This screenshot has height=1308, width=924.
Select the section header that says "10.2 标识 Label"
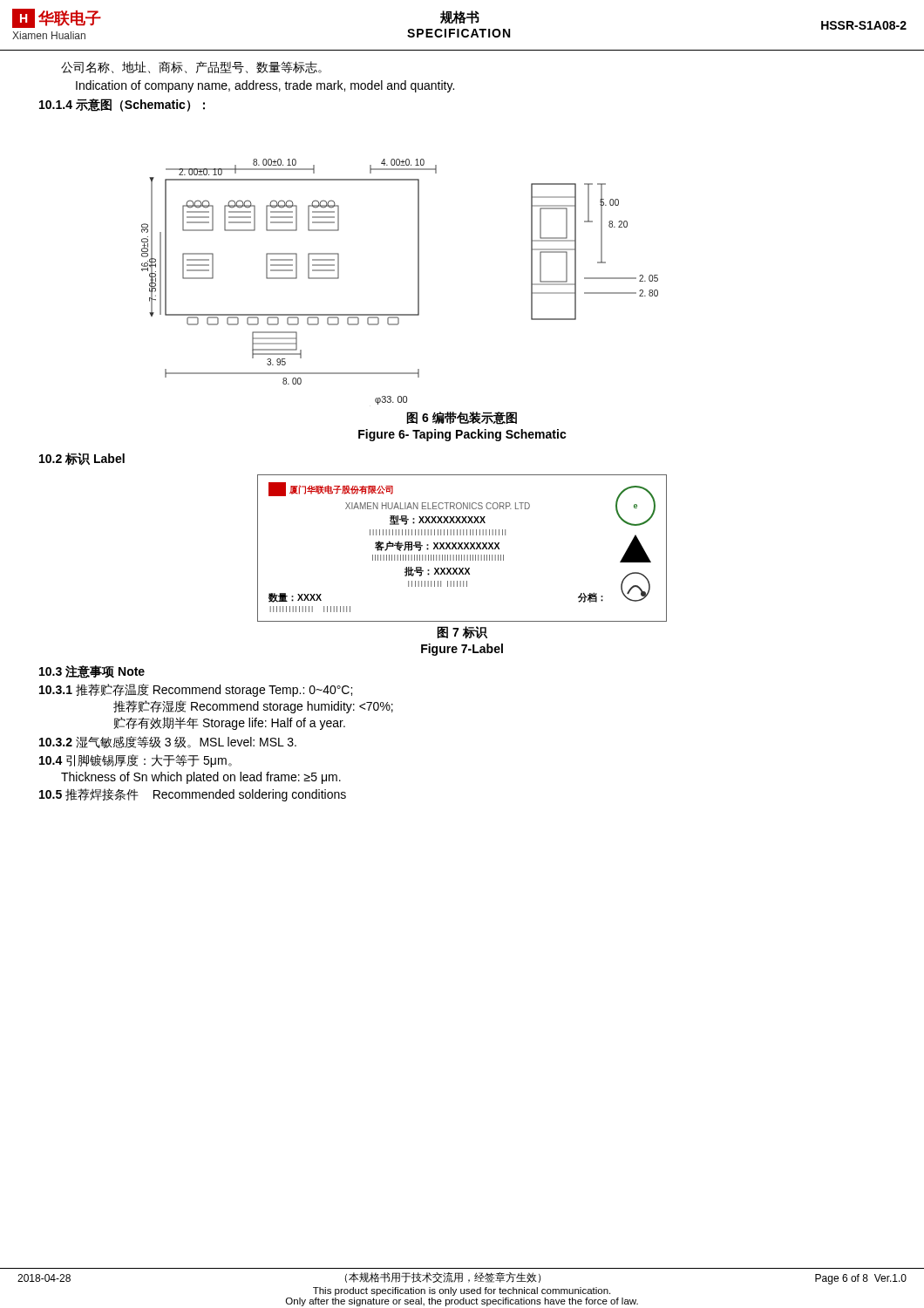tap(82, 459)
